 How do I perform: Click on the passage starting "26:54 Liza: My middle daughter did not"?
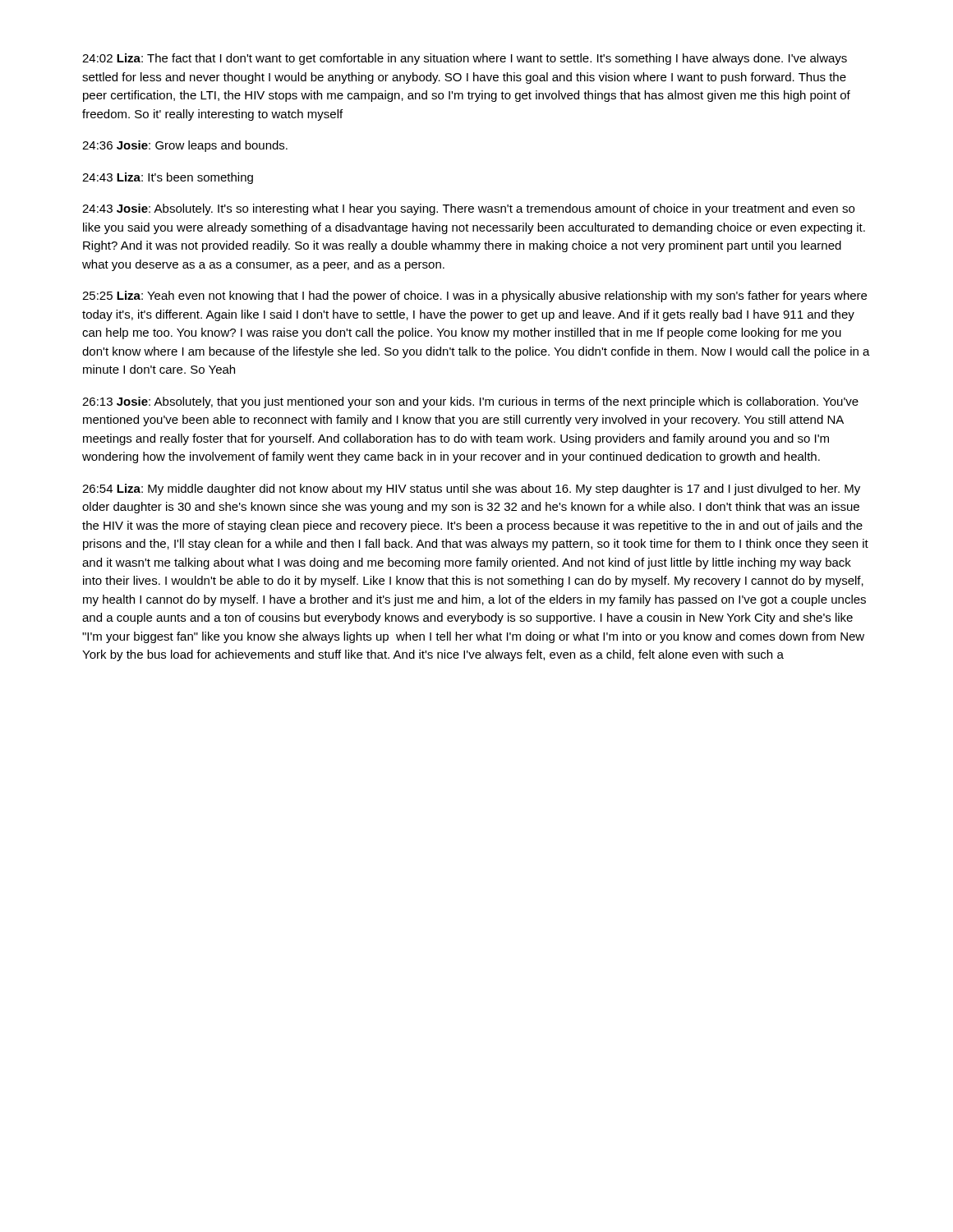[475, 571]
